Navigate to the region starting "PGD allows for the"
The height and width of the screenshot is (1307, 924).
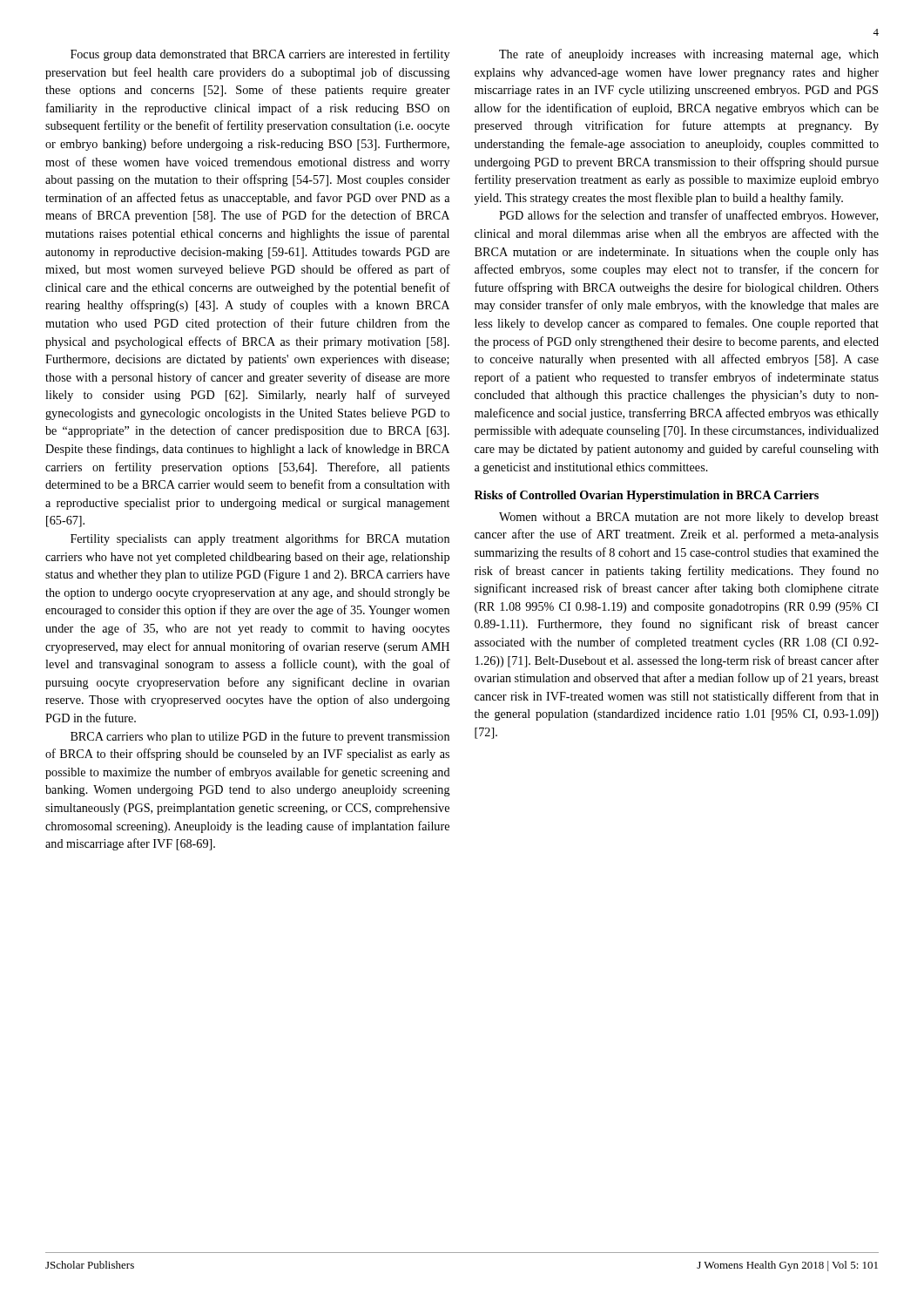676,341
